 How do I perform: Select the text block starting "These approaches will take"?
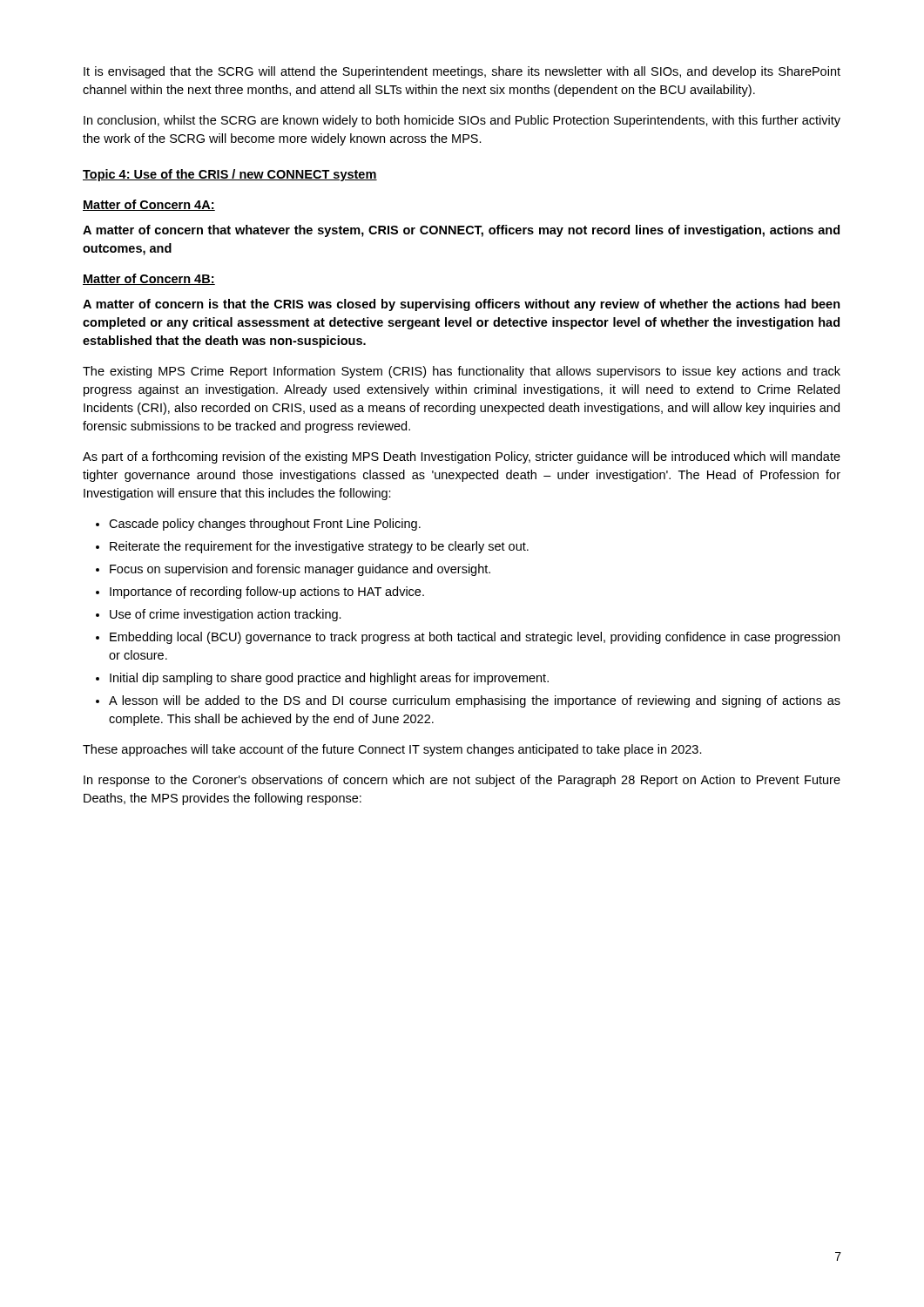coord(462,750)
